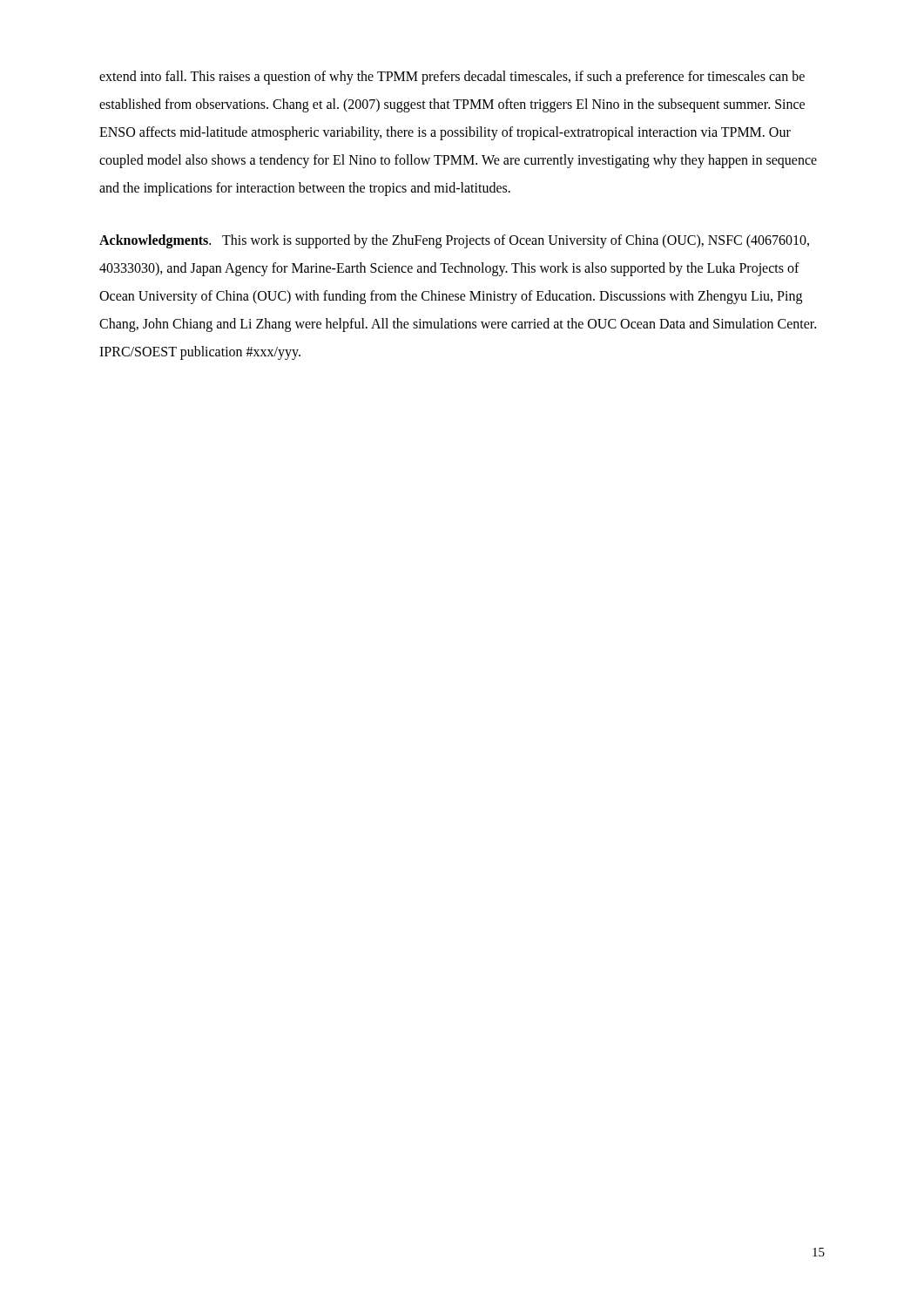
Task: Locate the text block with the text "extend into fall. This raises a question of"
Action: pyautogui.click(x=458, y=132)
